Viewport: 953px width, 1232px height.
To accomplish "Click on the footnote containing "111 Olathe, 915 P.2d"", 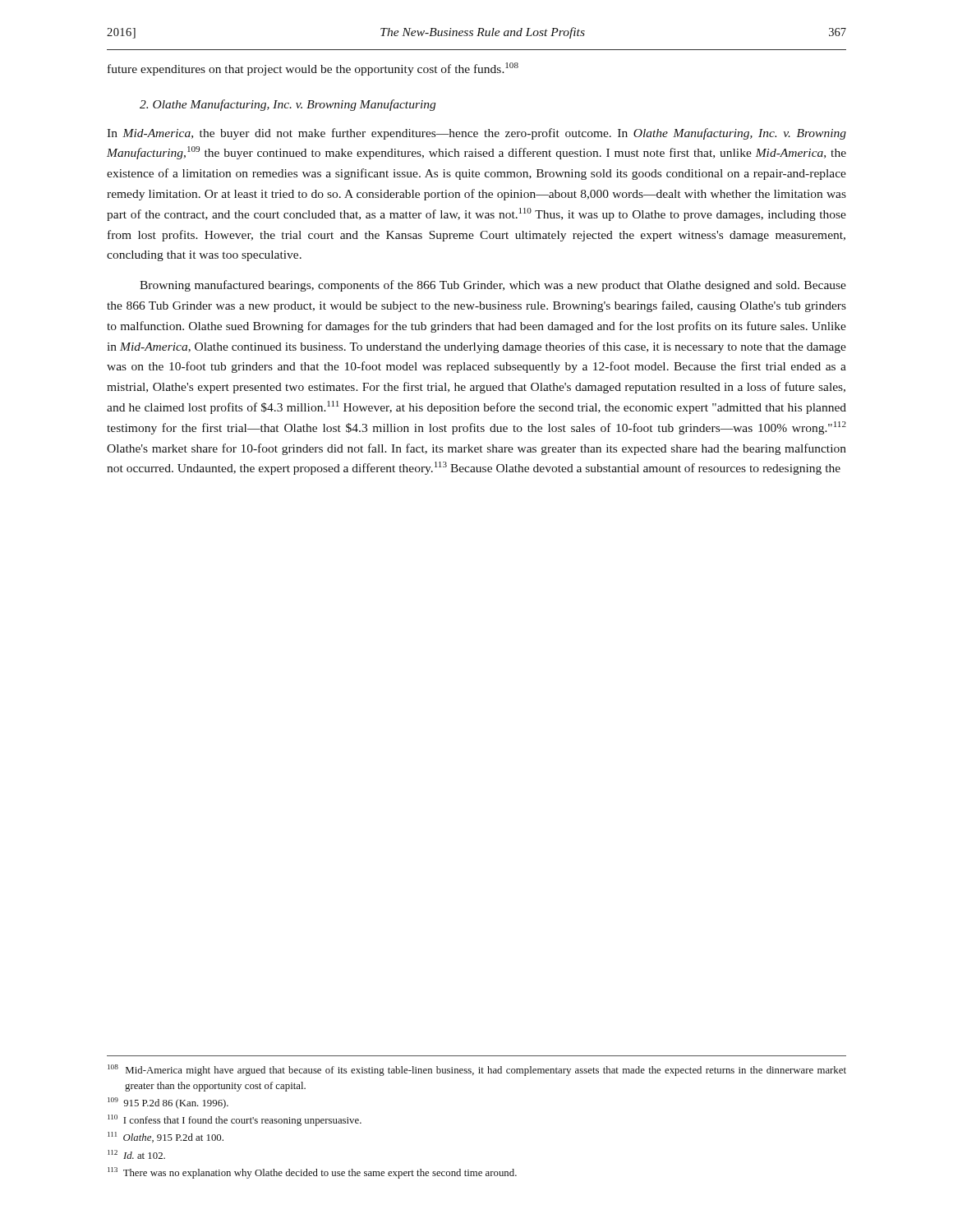I will coord(166,1137).
